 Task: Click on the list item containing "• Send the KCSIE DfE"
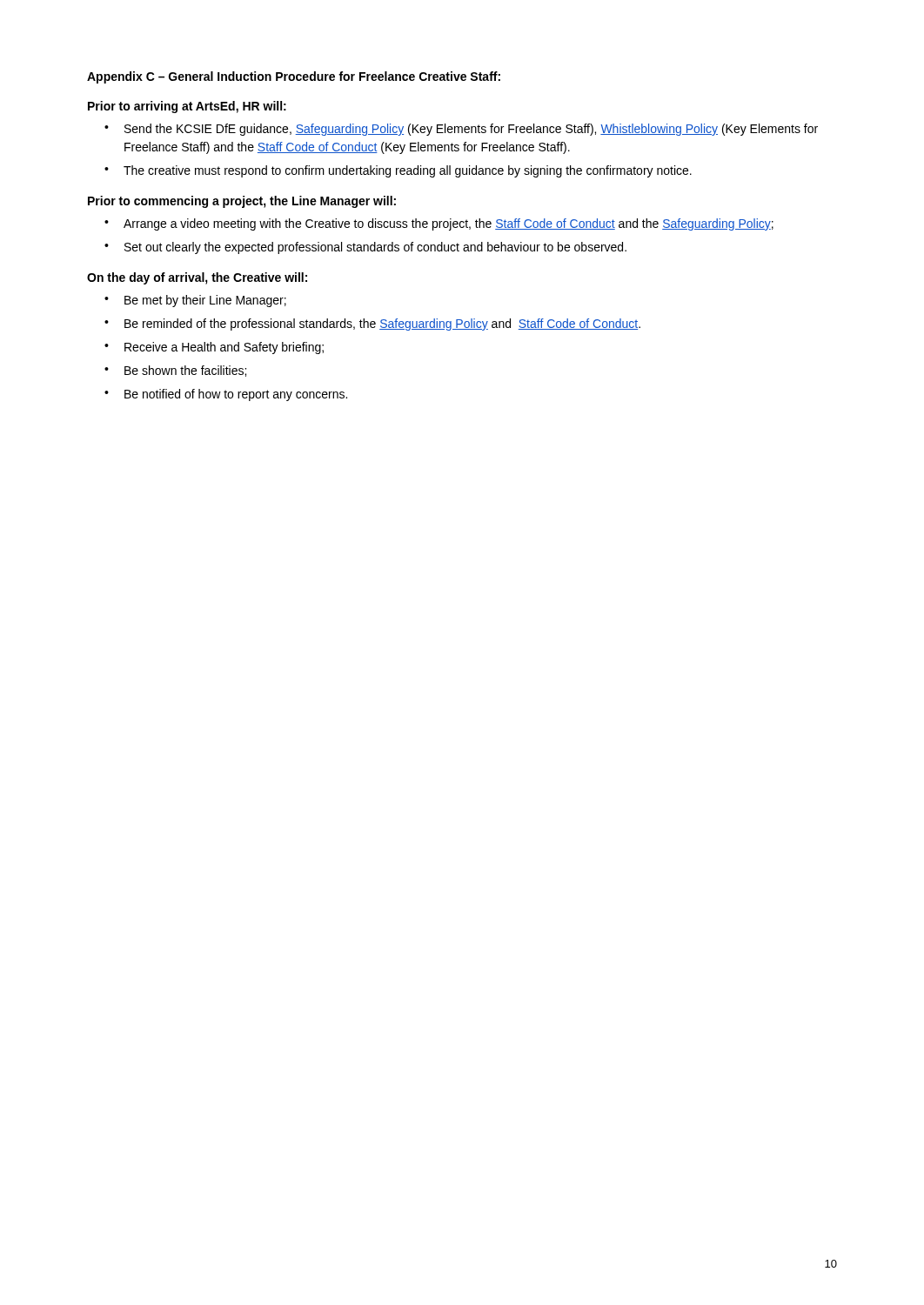pos(471,138)
